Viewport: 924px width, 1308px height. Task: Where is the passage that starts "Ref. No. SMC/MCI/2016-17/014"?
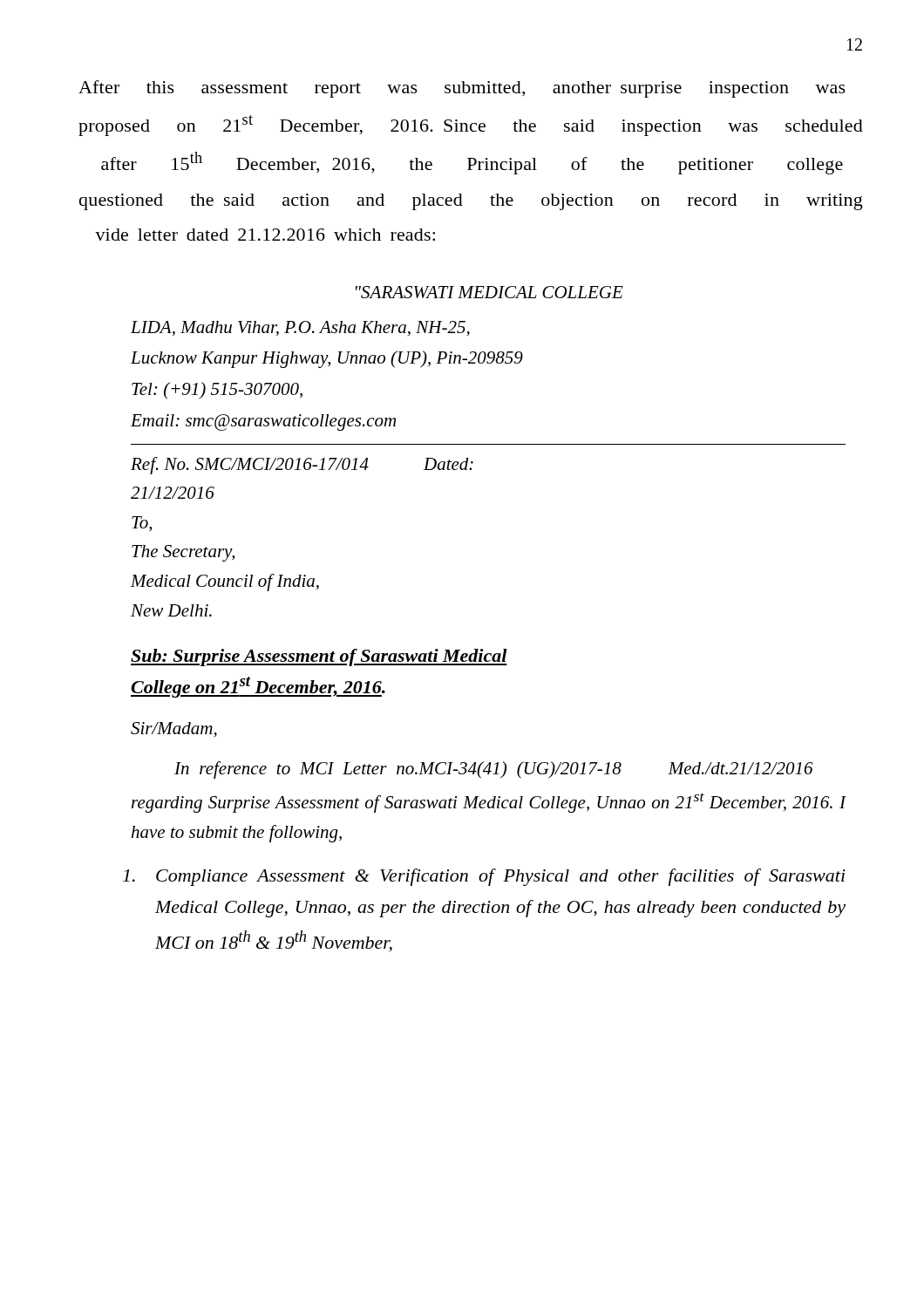pyautogui.click(x=302, y=466)
